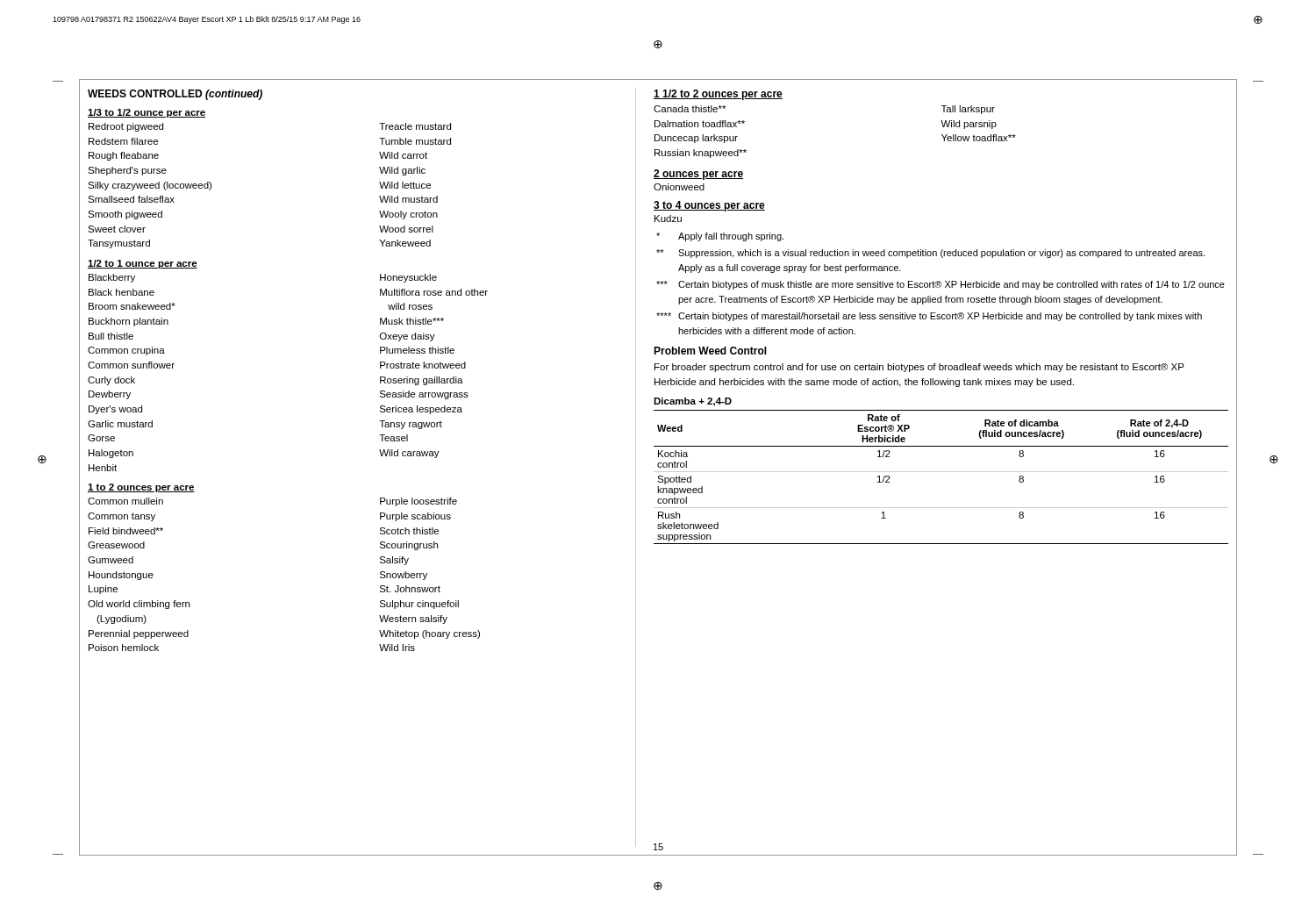
Task: Locate the text "Multiflora rose and other"
Action: [x=434, y=292]
